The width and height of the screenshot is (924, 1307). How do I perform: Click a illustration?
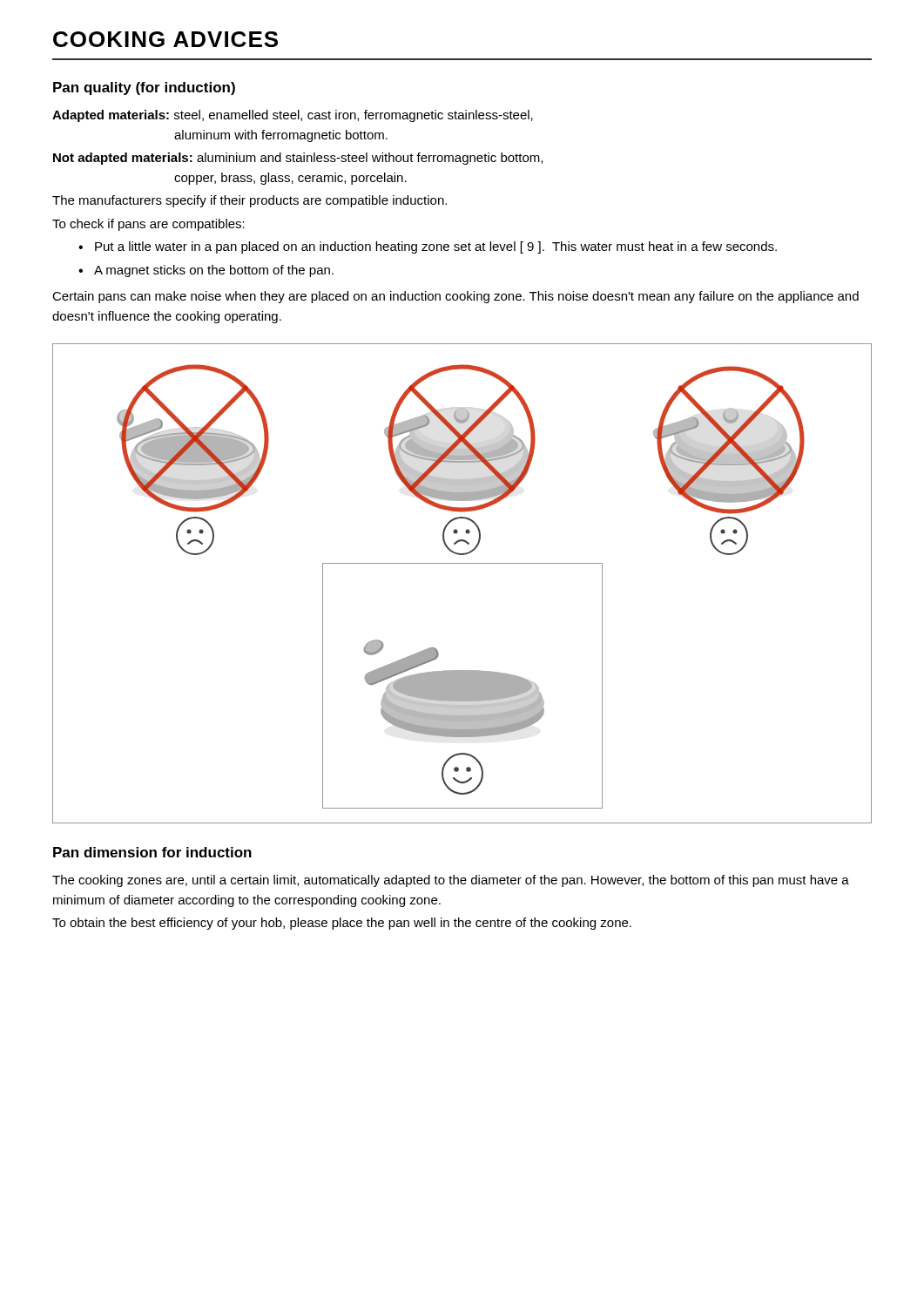coord(462,583)
